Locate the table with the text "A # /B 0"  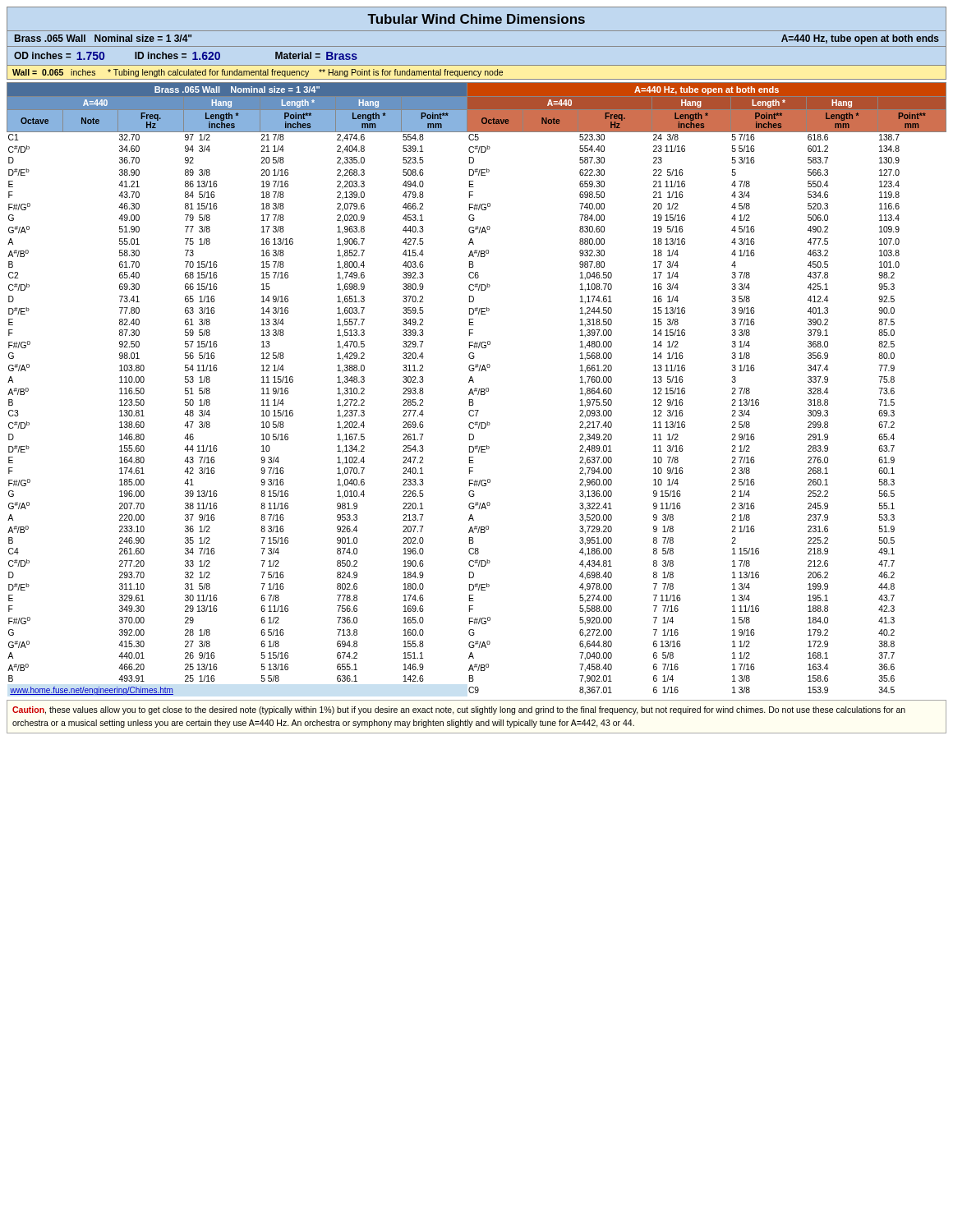pos(476,389)
